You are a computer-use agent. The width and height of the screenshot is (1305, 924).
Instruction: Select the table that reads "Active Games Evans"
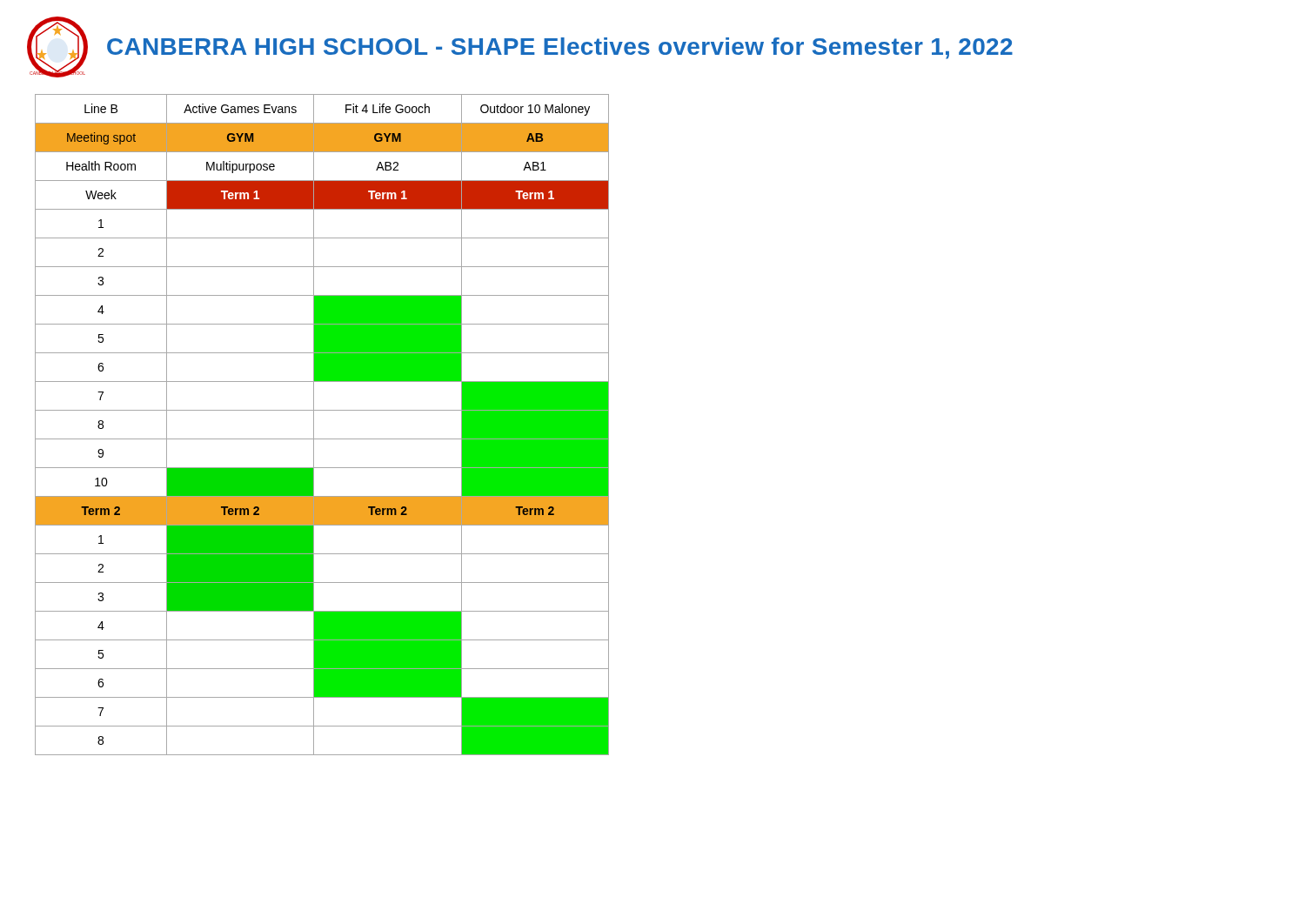pyautogui.click(x=652, y=430)
